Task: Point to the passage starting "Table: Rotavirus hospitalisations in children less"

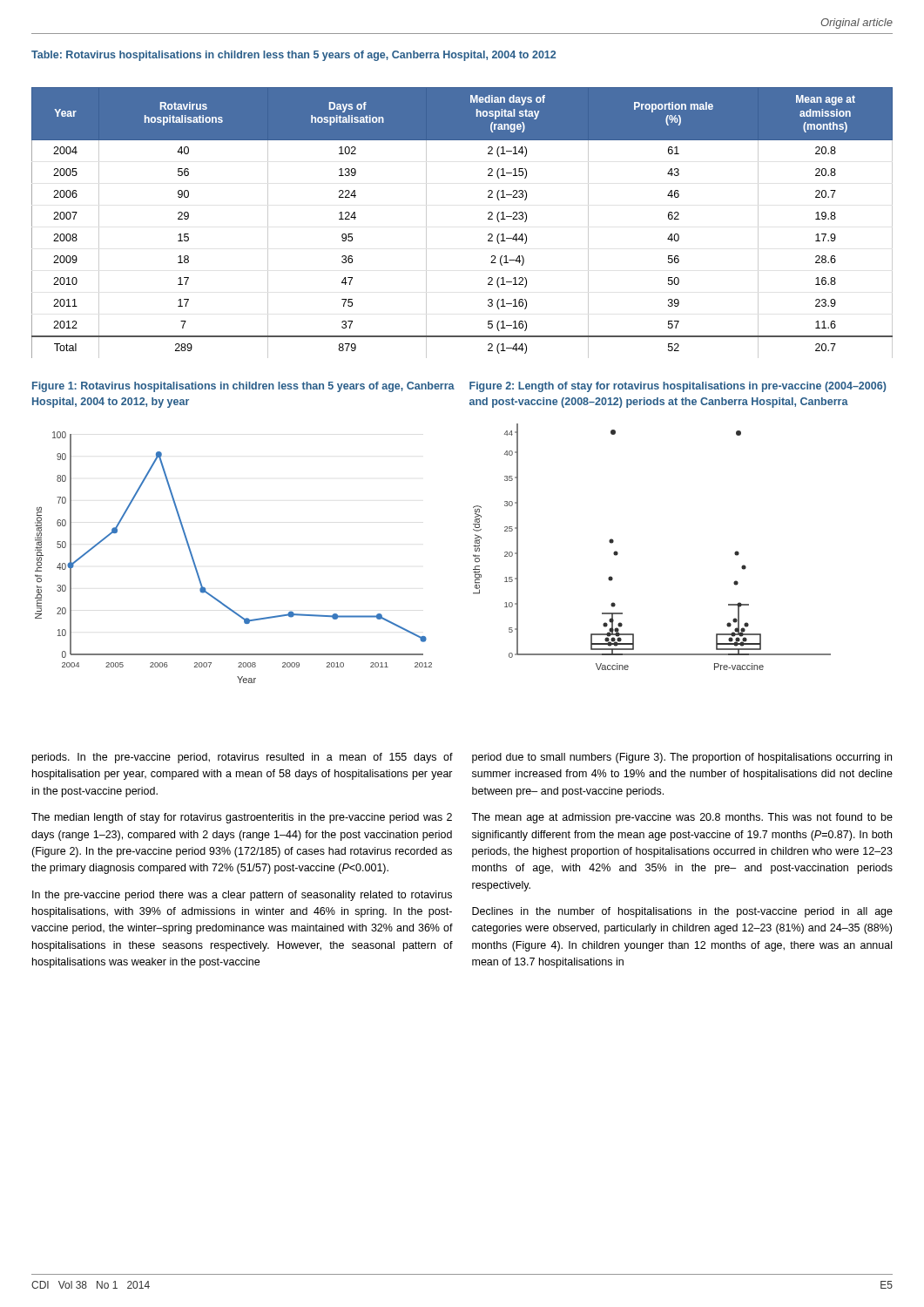Action: point(462,56)
